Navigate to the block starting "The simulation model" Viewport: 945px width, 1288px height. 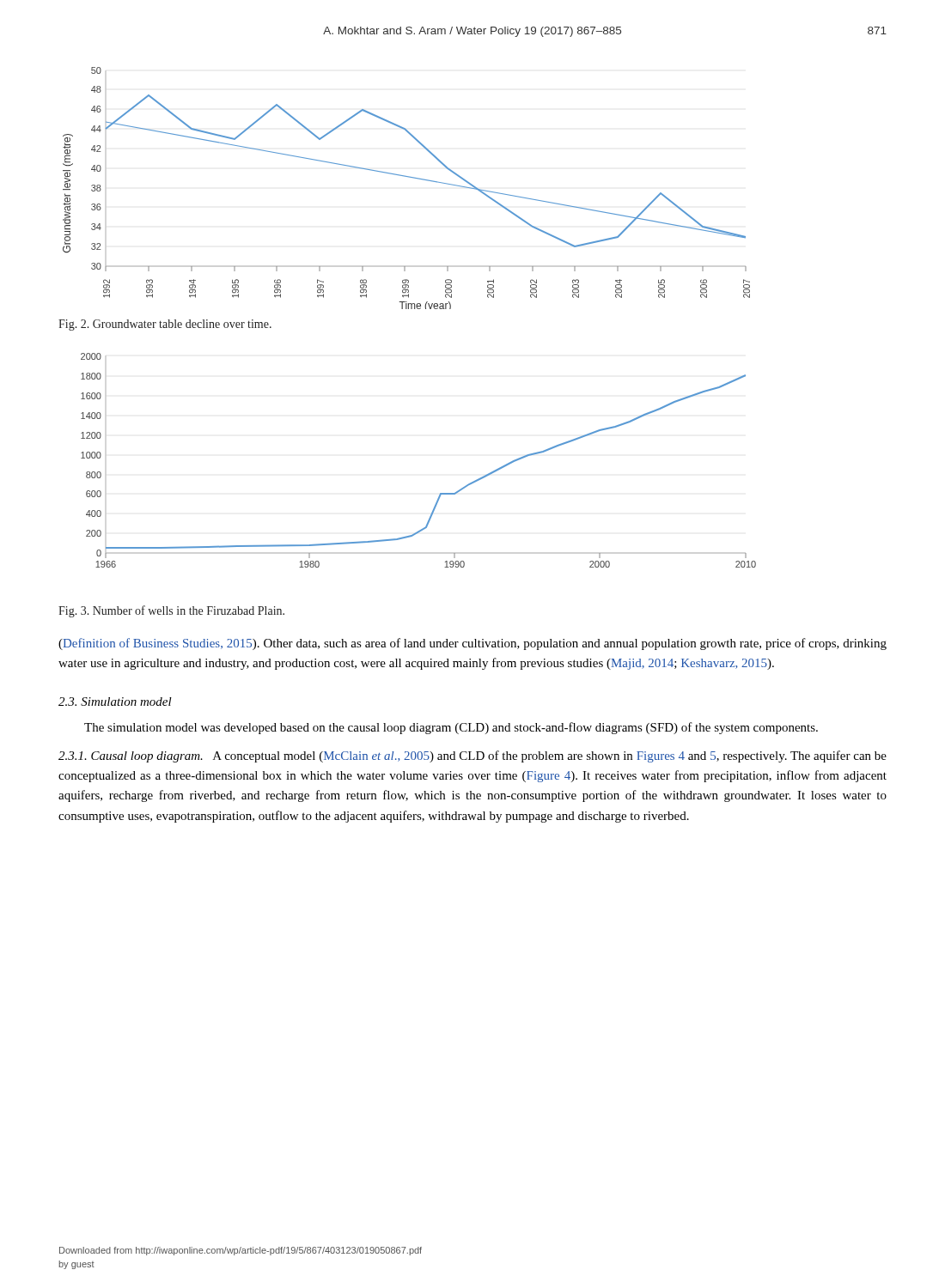coord(451,727)
